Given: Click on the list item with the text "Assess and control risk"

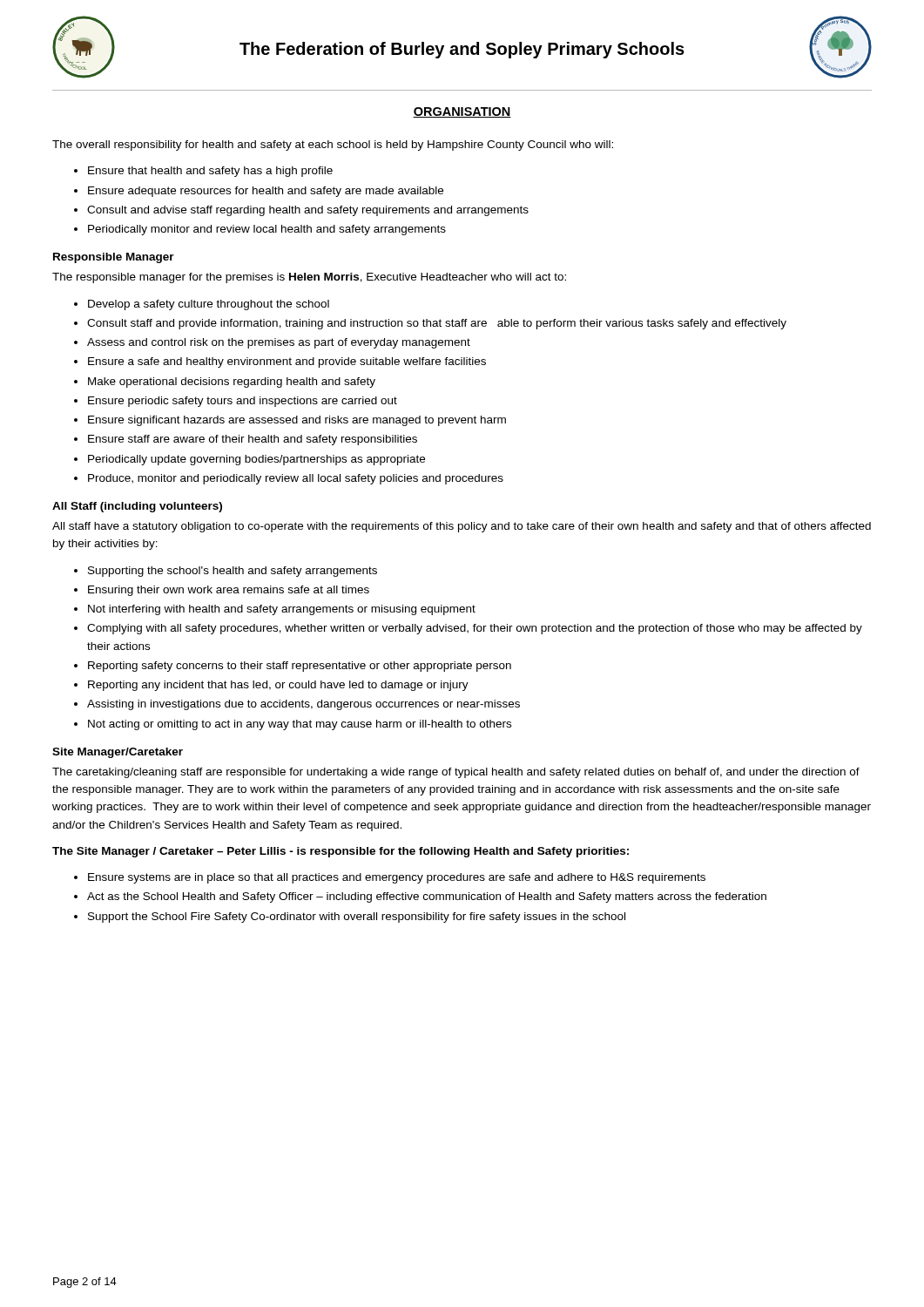Looking at the screenshot, I should tap(279, 342).
